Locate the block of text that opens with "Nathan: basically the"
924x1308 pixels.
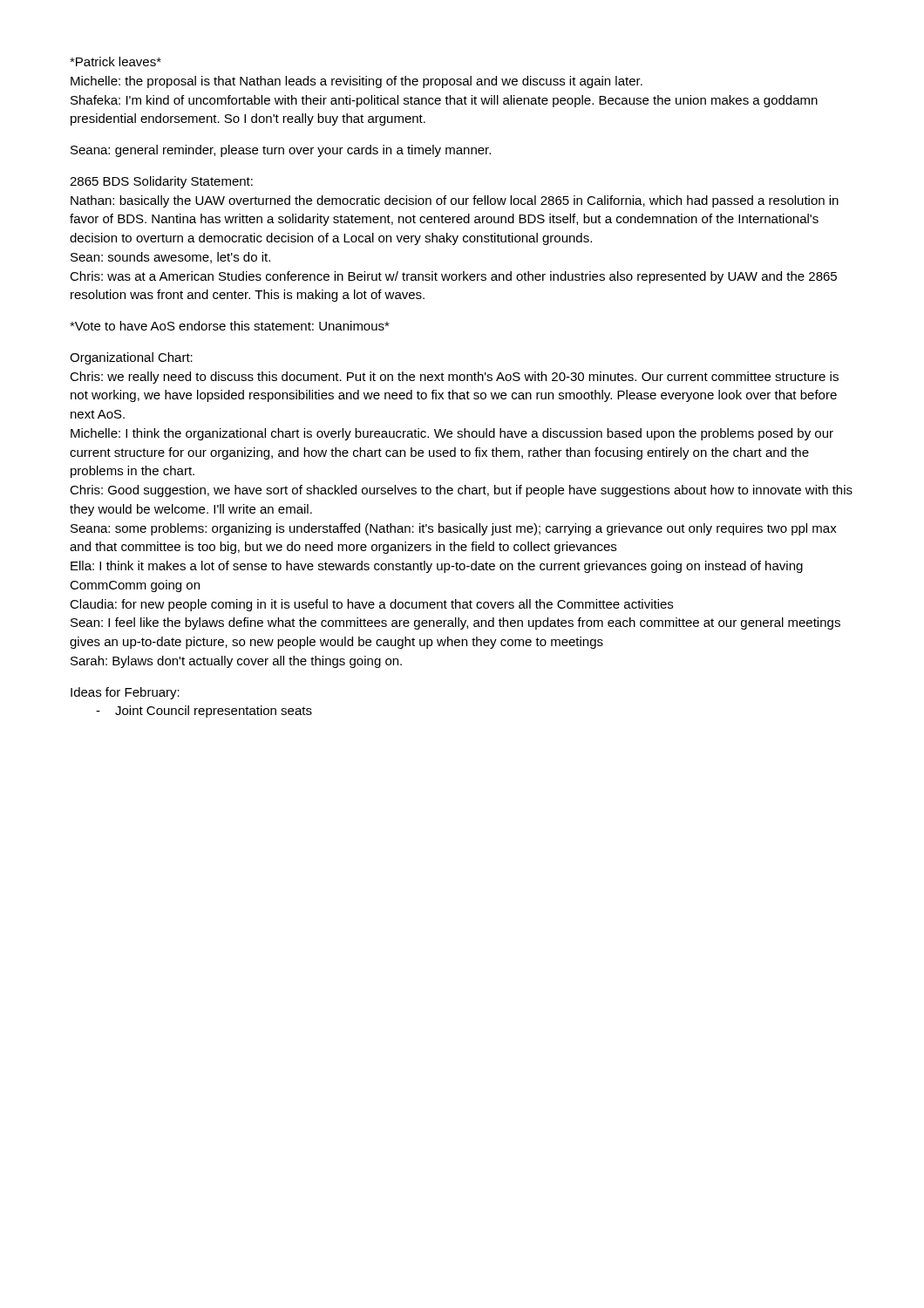click(x=454, y=219)
